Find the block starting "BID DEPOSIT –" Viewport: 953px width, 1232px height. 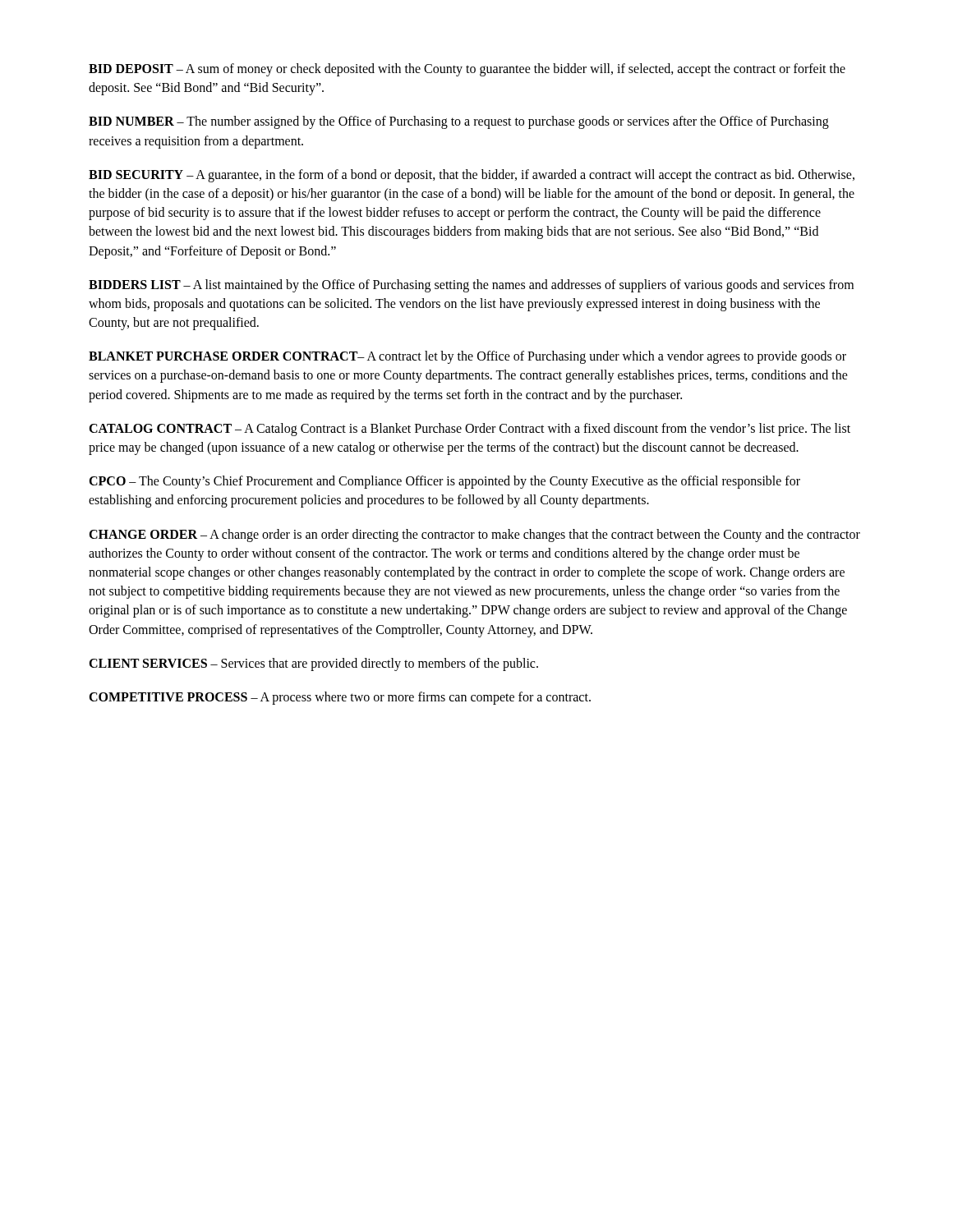[x=476, y=78]
